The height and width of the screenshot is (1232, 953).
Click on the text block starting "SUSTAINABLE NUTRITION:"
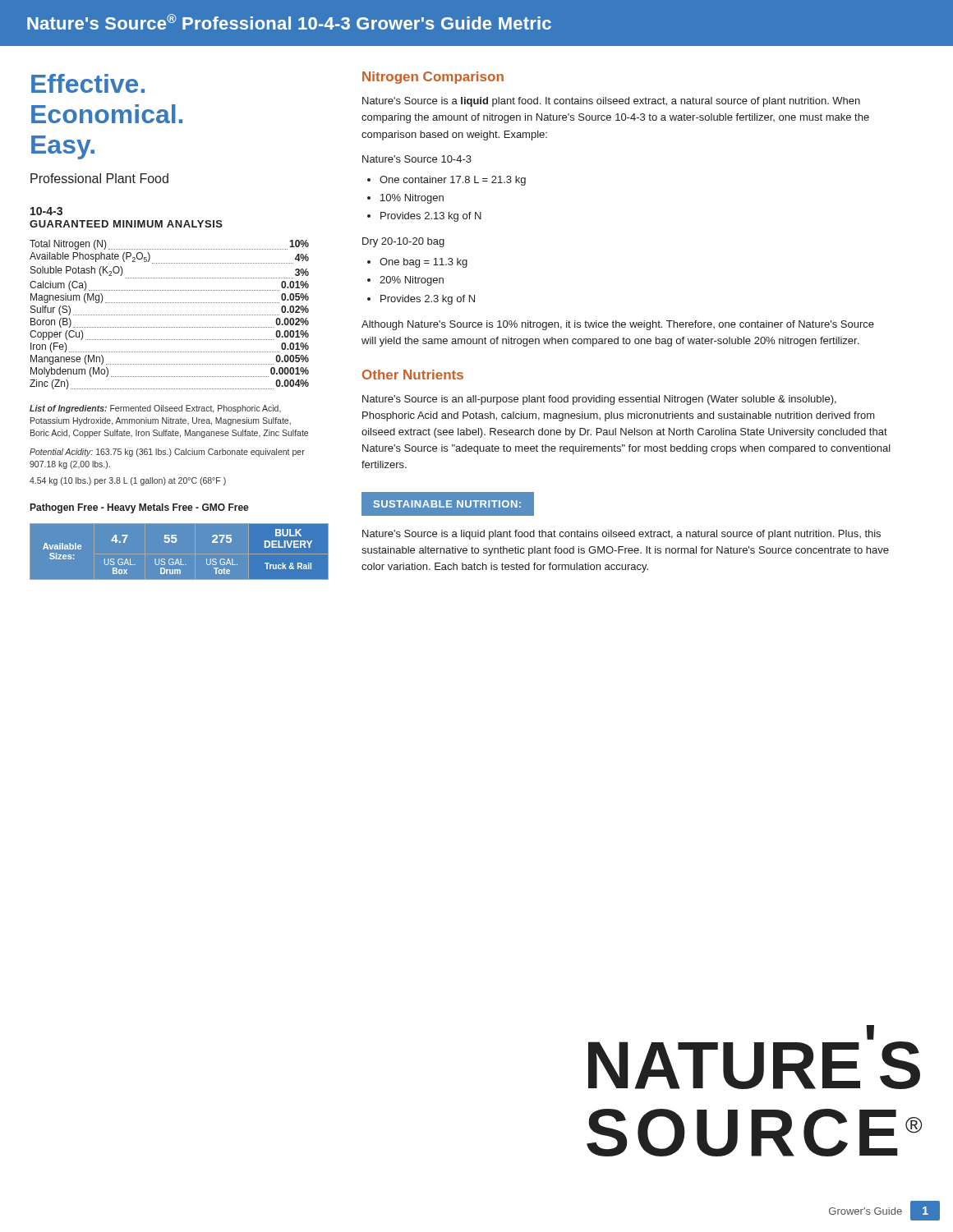coord(448,504)
